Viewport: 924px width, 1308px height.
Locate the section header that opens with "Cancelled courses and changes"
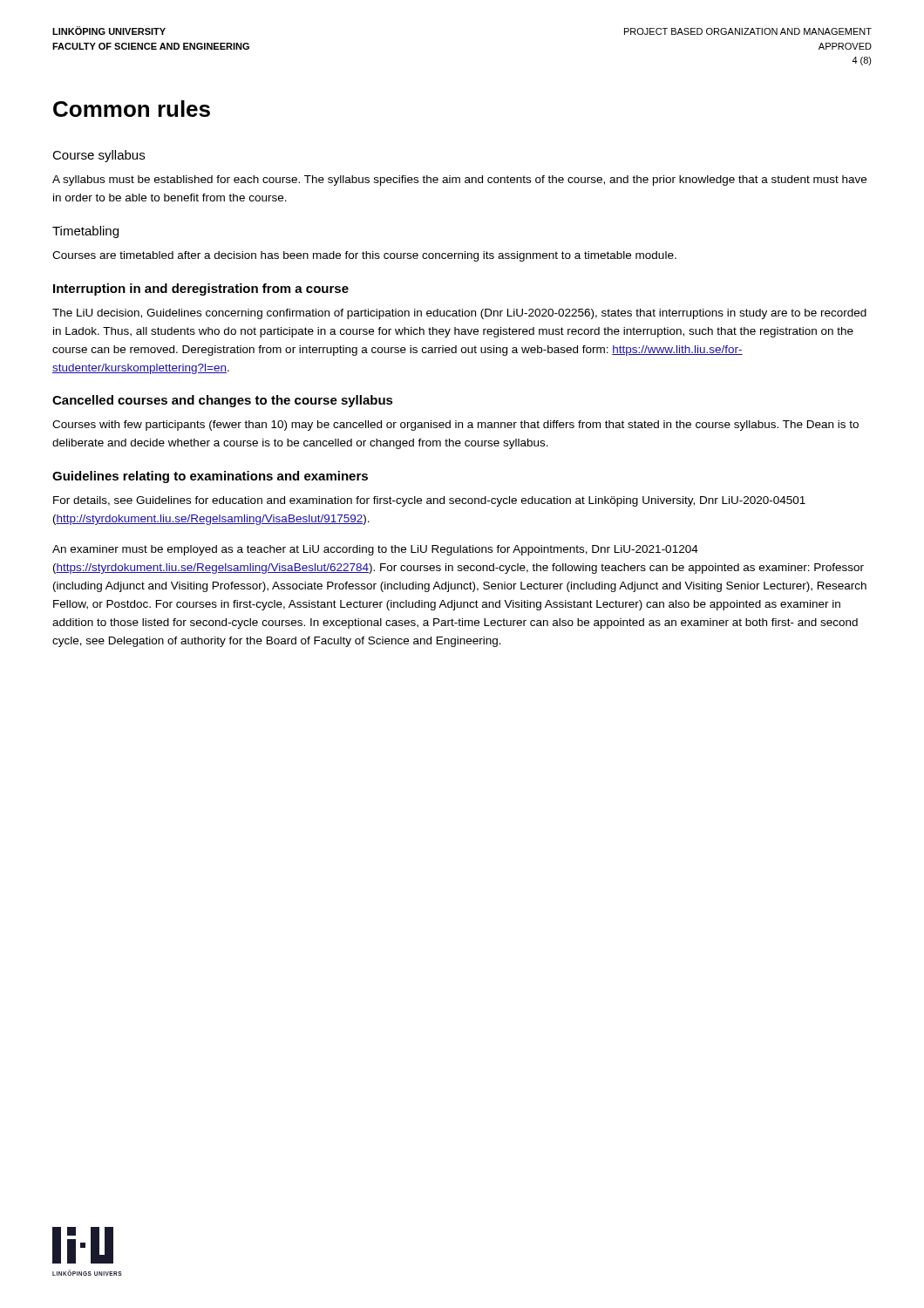(223, 400)
